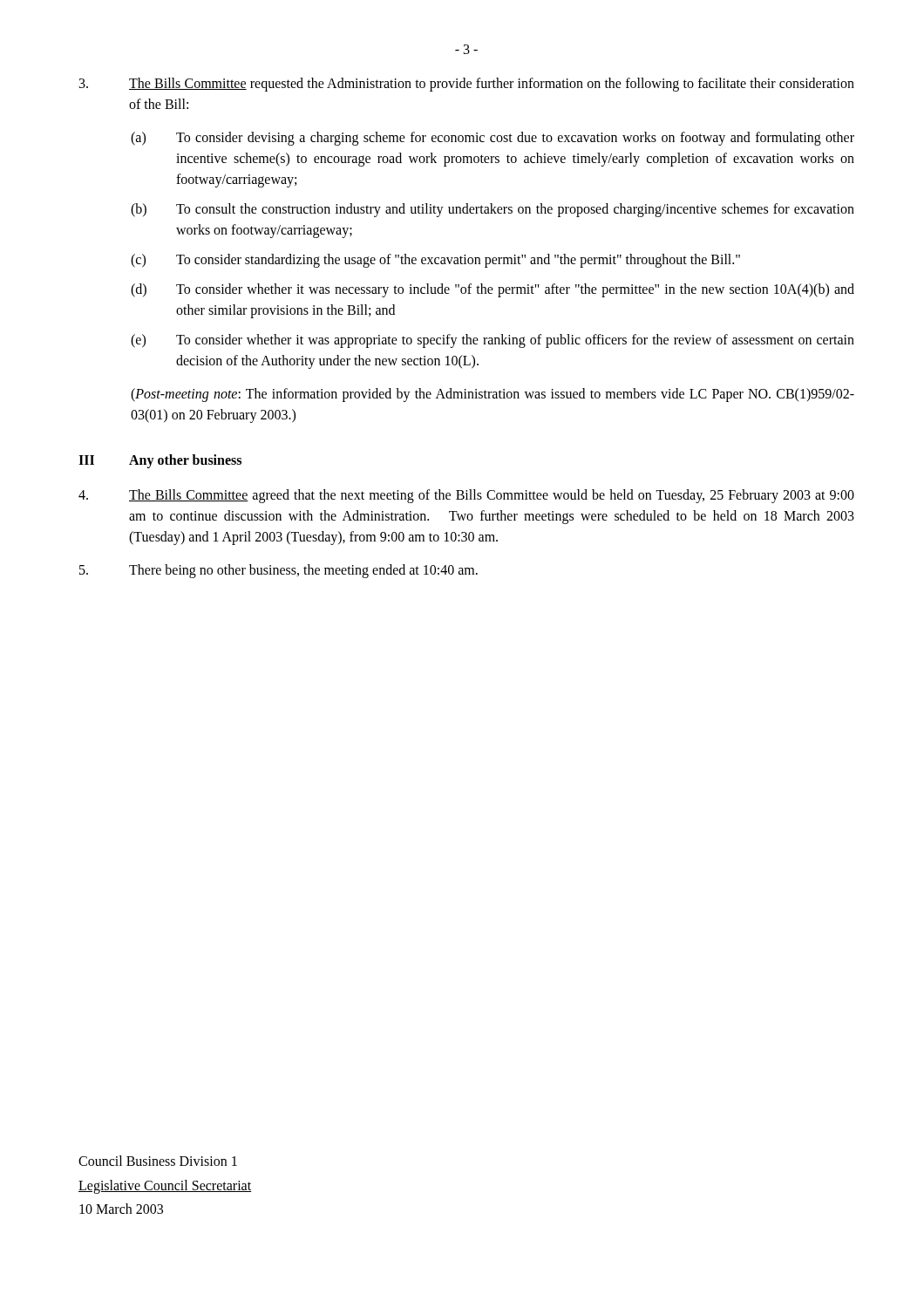Find the text starting "(a) To consider devising a"
The width and height of the screenshot is (924, 1308).
coord(492,159)
